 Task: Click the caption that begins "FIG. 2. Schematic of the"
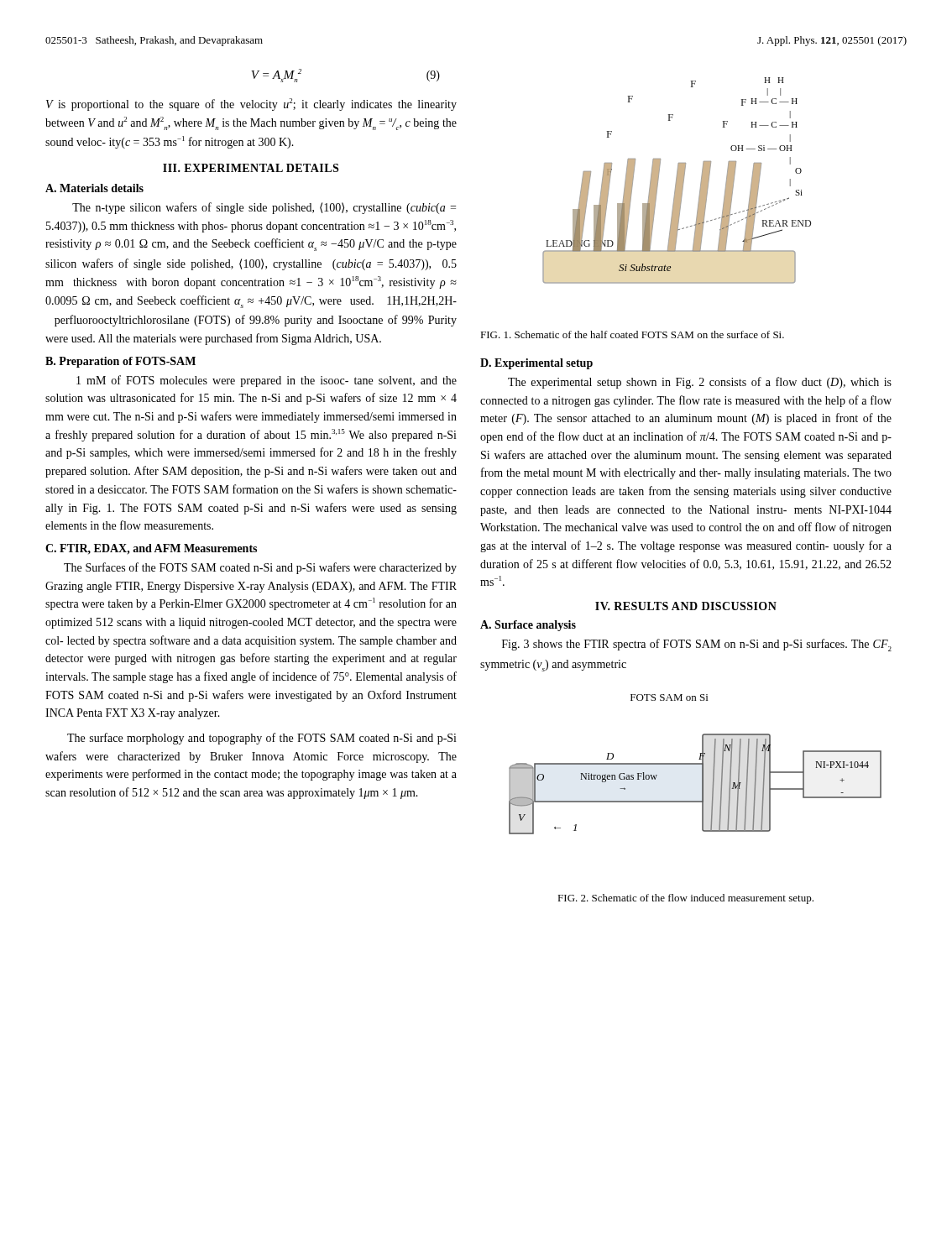686,897
